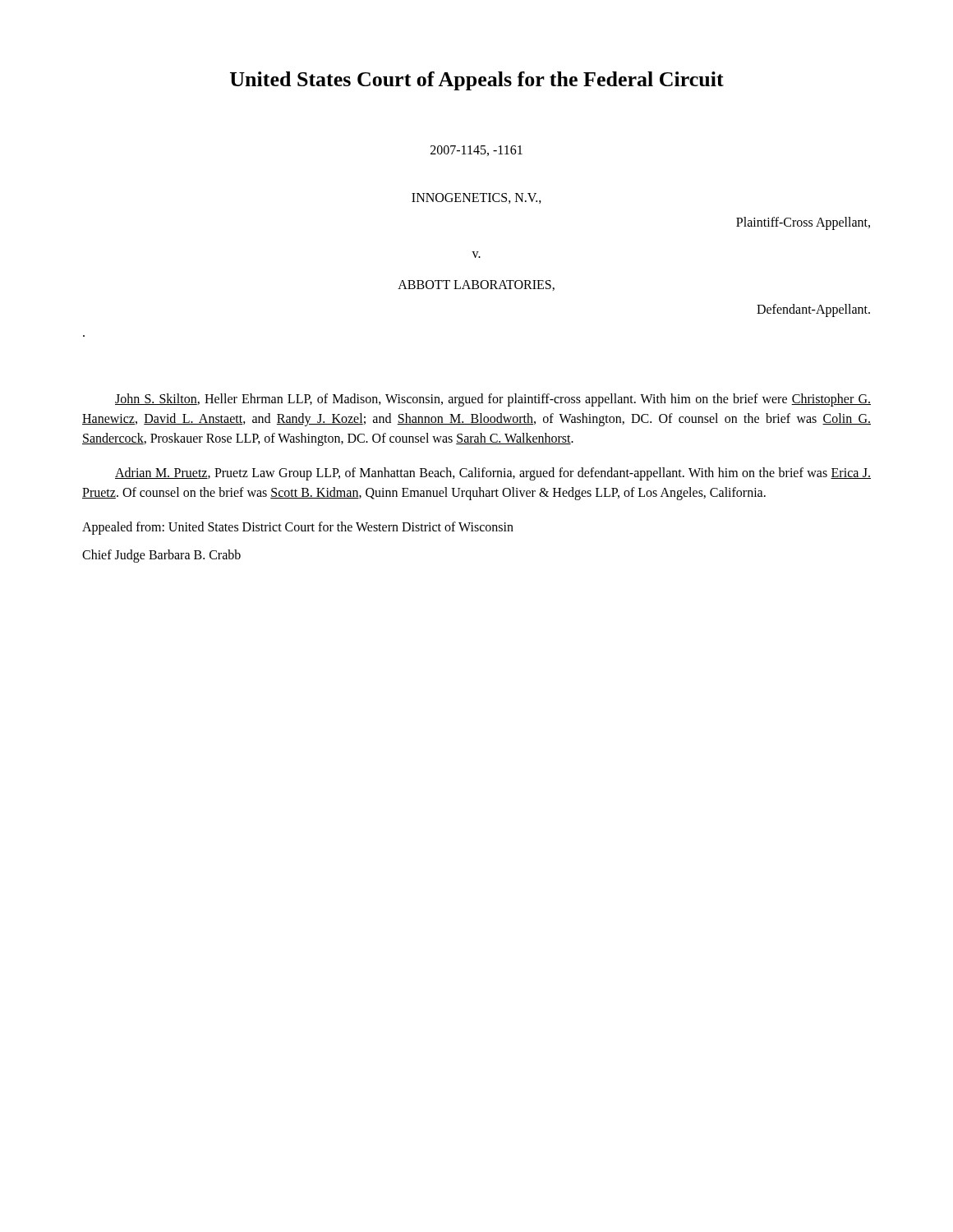Viewport: 953px width, 1232px height.
Task: Point to the passage starting "Adrian M. Pruetz, Pruetz Law"
Action: (476, 482)
